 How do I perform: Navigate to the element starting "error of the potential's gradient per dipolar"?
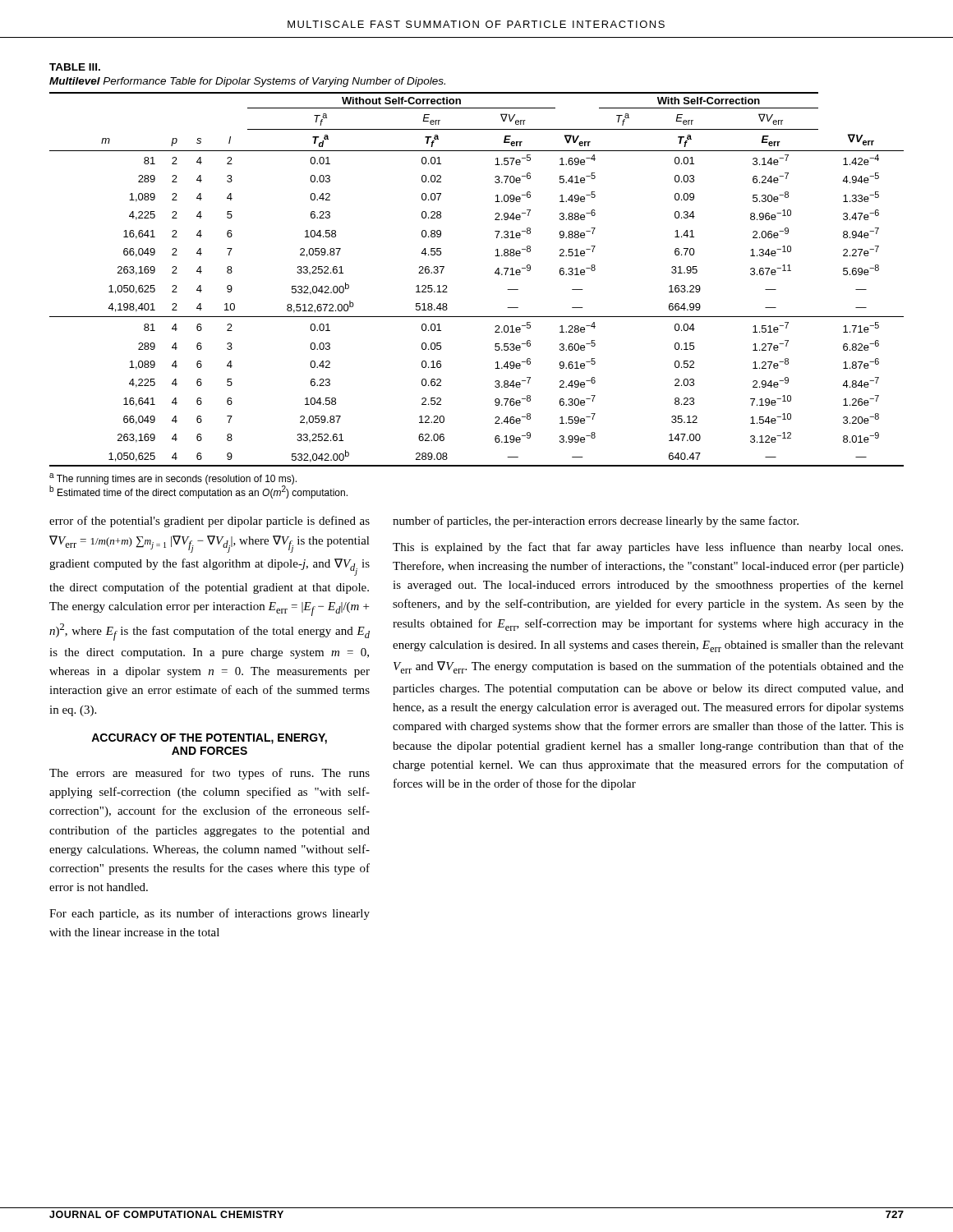(209, 615)
